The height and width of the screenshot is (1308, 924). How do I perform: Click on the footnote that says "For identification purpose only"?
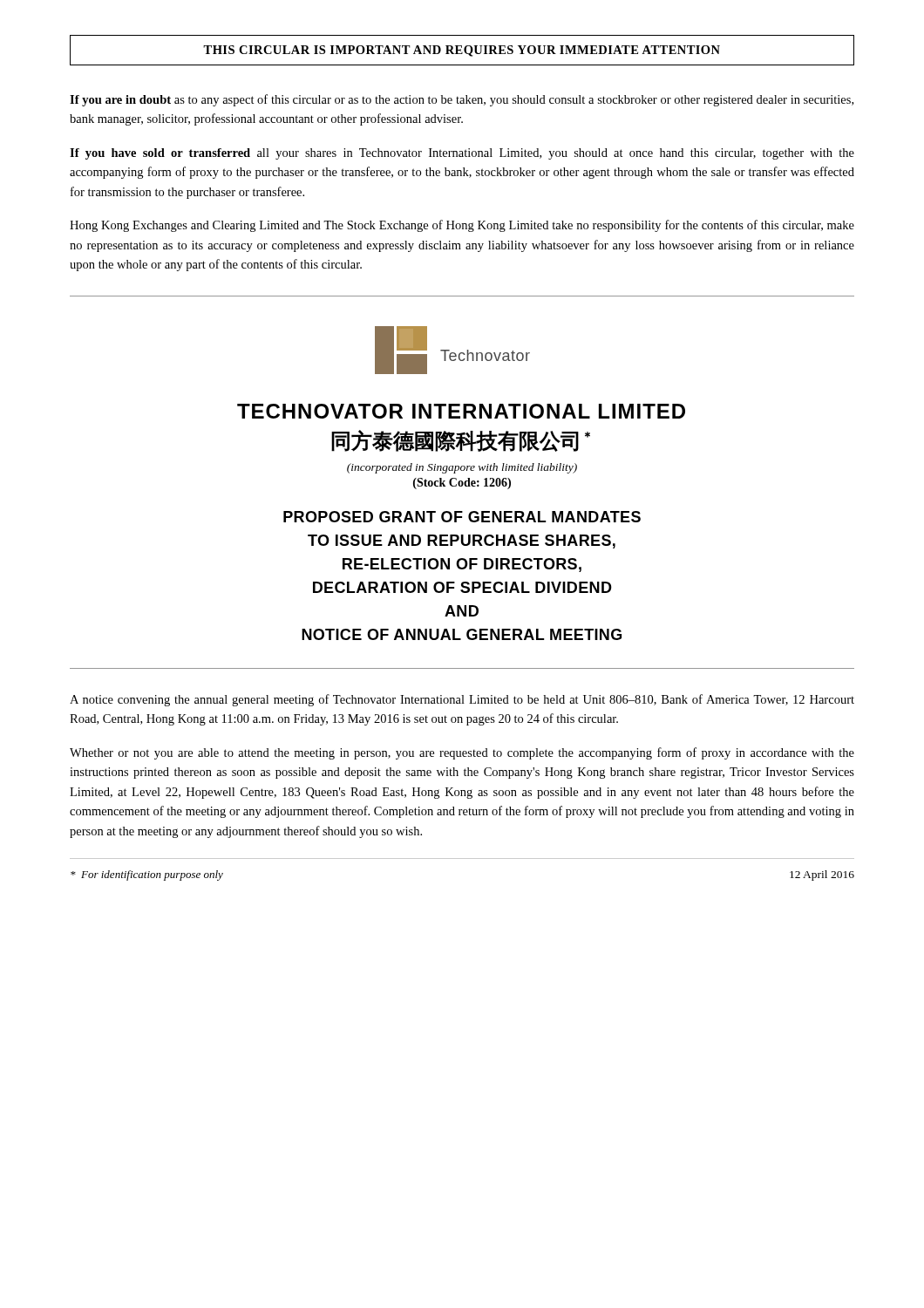[146, 874]
